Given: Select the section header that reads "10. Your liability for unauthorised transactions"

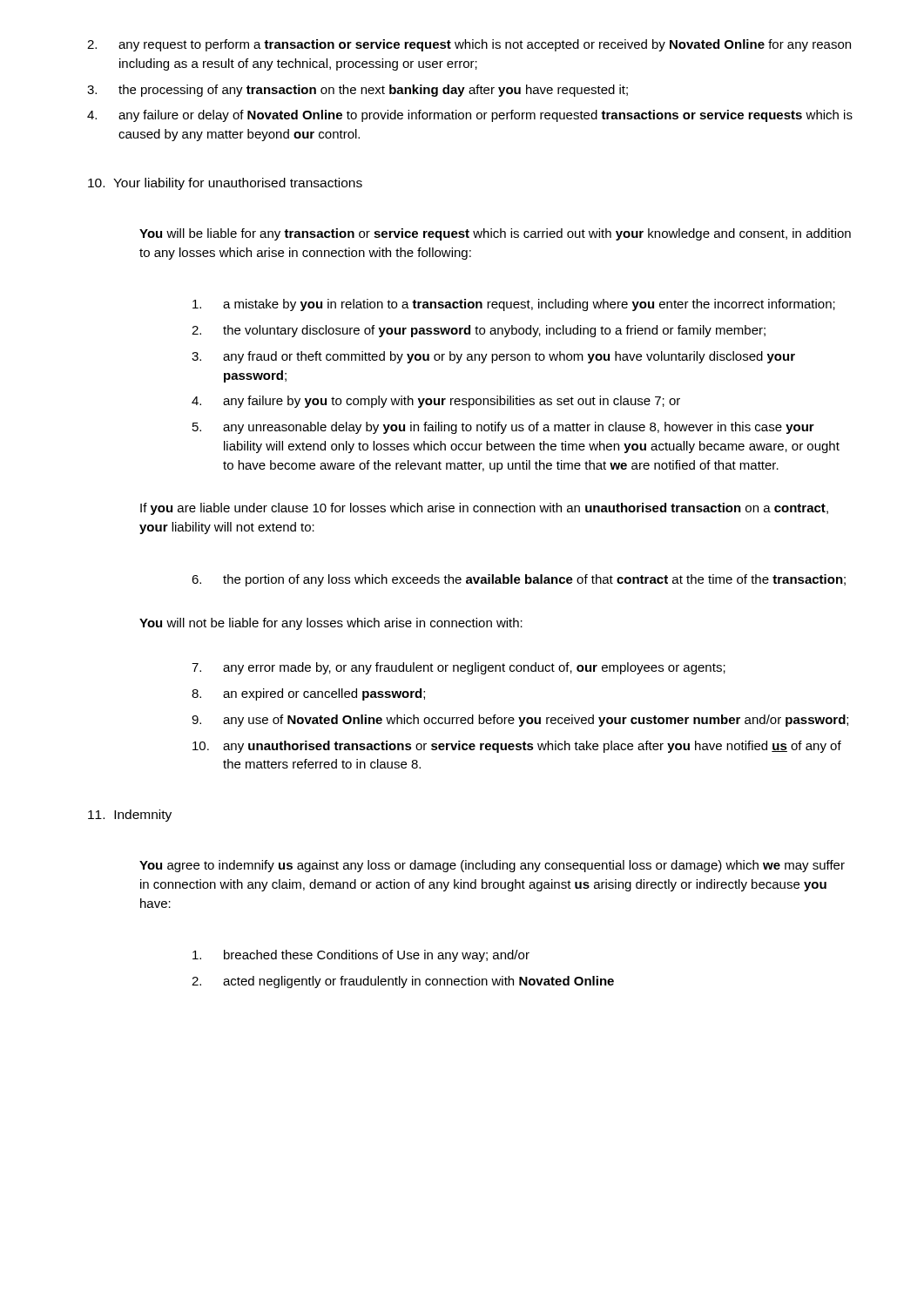Looking at the screenshot, I should pos(225,182).
